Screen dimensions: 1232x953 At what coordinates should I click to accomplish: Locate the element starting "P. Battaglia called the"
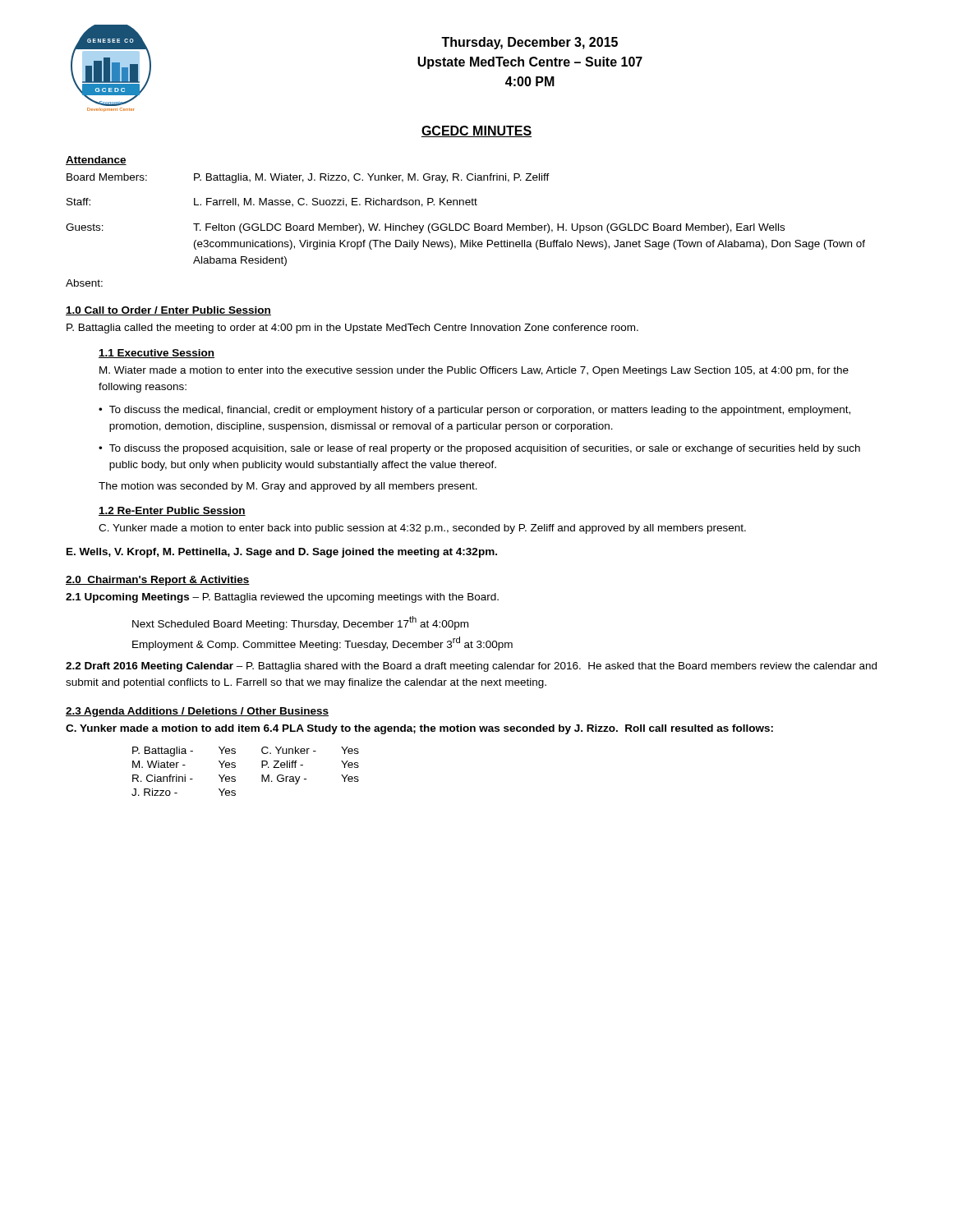pyautogui.click(x=352, y=327)
